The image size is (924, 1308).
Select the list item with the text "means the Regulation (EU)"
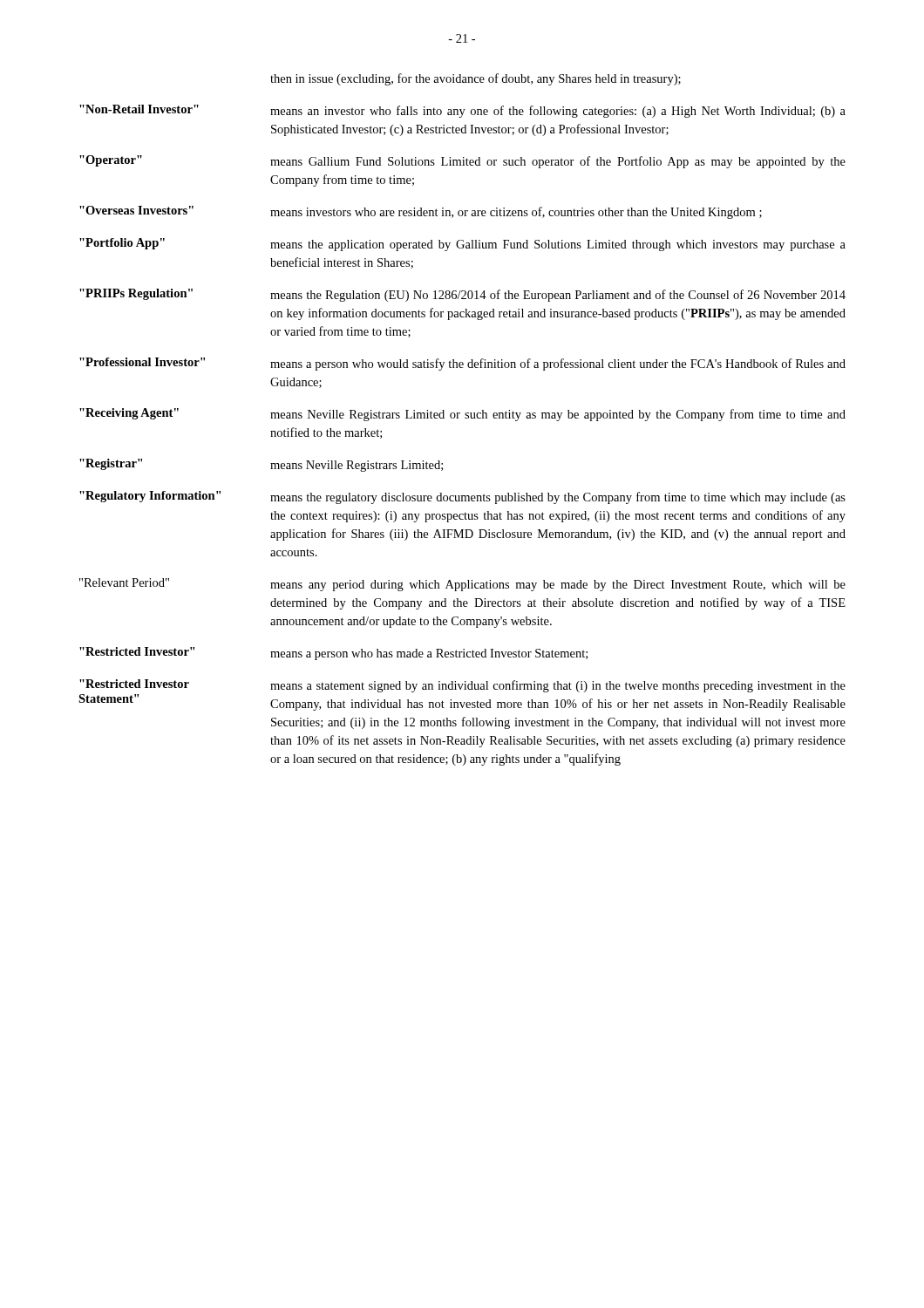click(558, 313)
